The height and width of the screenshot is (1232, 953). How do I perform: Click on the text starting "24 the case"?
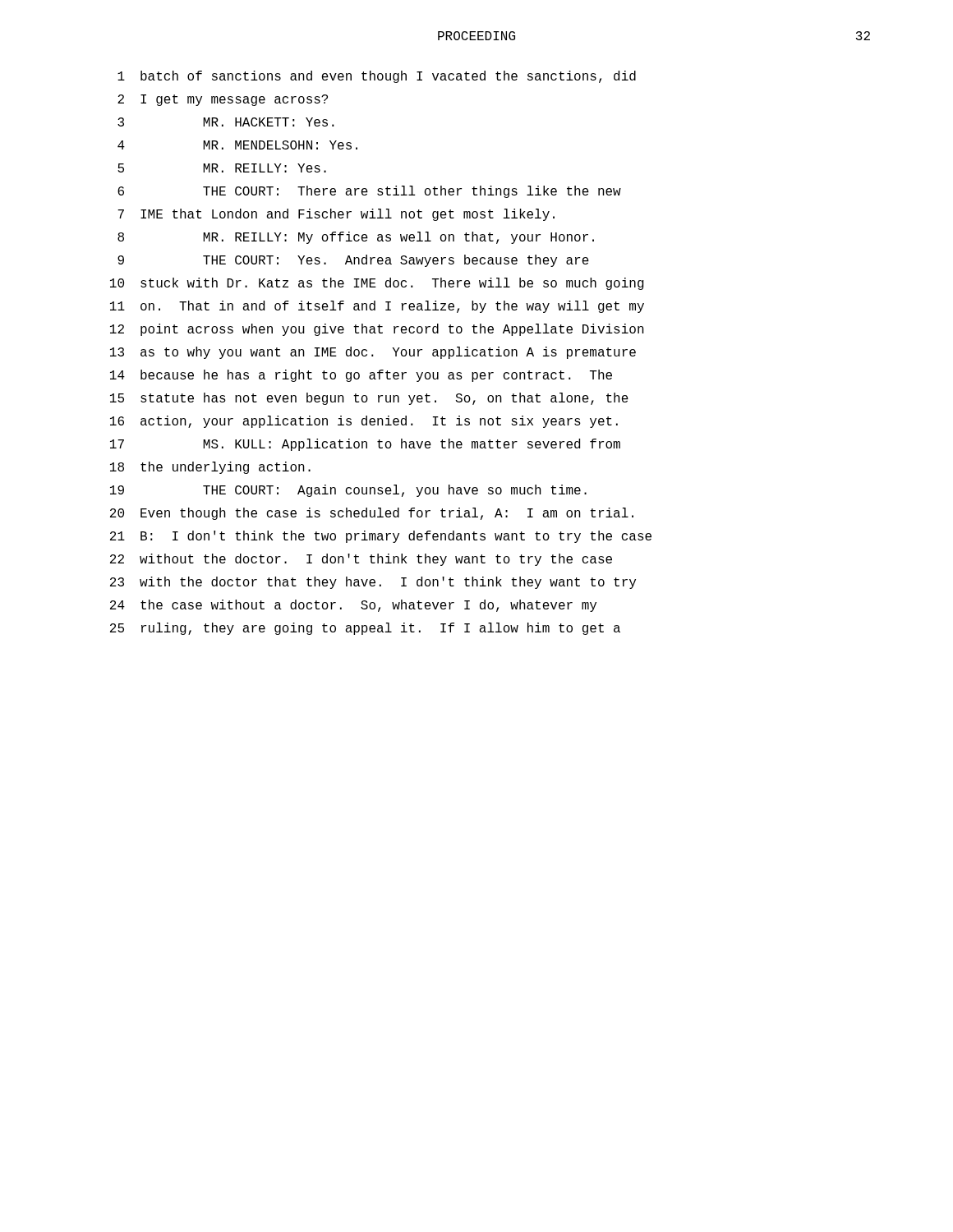click(x=485, y=606)
